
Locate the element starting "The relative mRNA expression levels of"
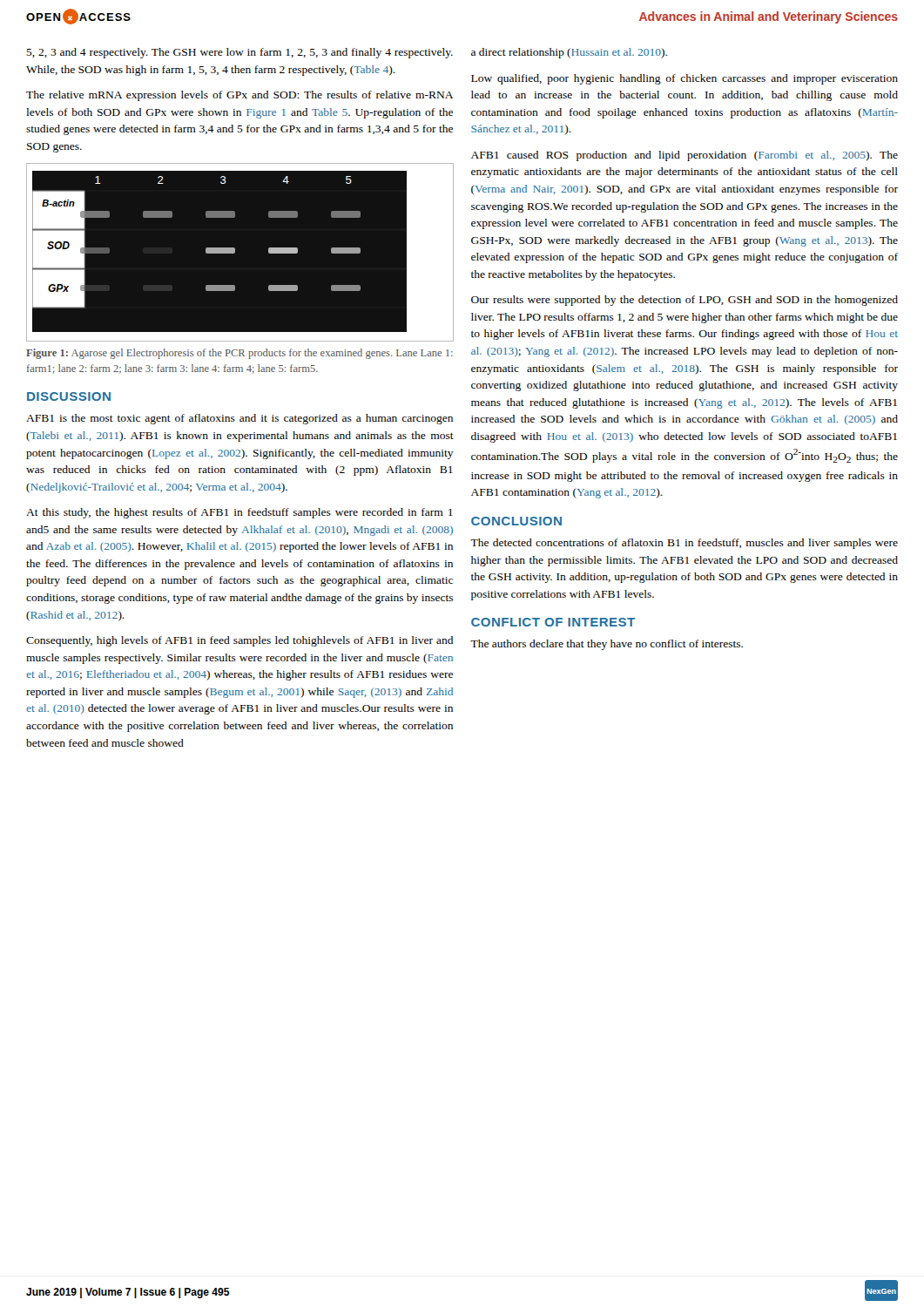[x=240, y=120]
